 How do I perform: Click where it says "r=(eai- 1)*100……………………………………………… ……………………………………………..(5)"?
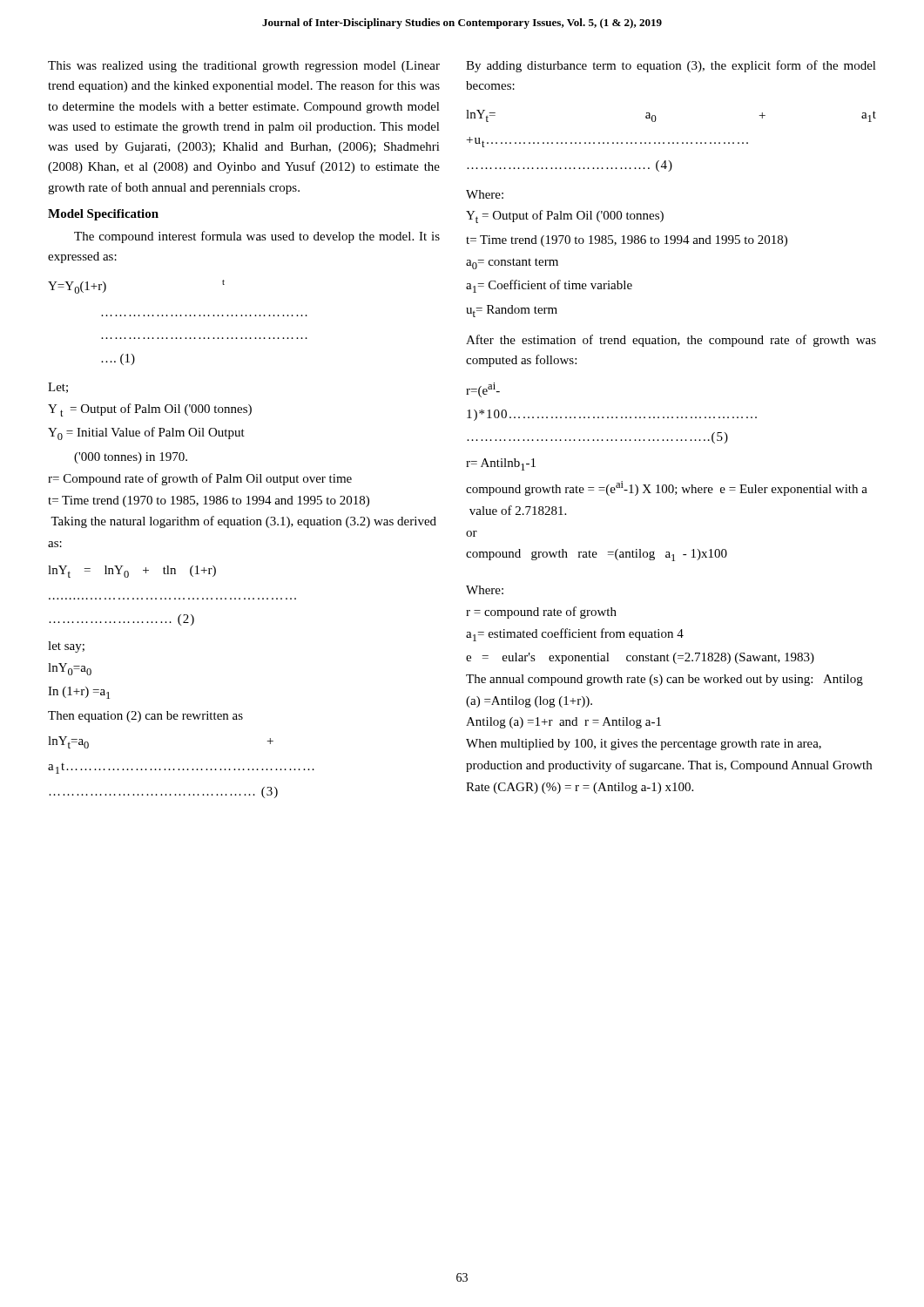coord(671,414)
